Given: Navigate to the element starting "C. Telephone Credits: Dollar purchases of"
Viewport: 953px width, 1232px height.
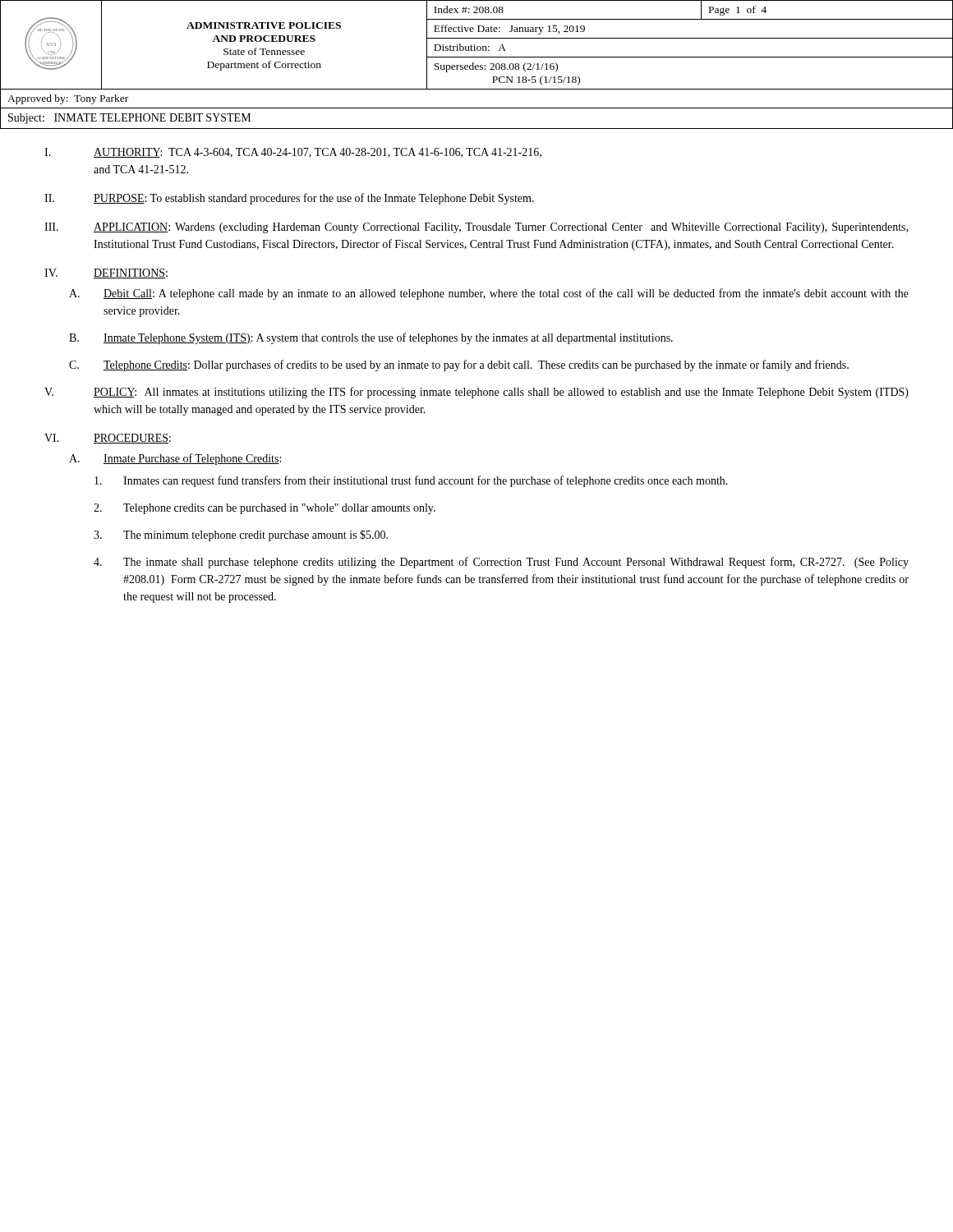Looking at the screenshot, I should pyautogui.click(x=489, y=365).
